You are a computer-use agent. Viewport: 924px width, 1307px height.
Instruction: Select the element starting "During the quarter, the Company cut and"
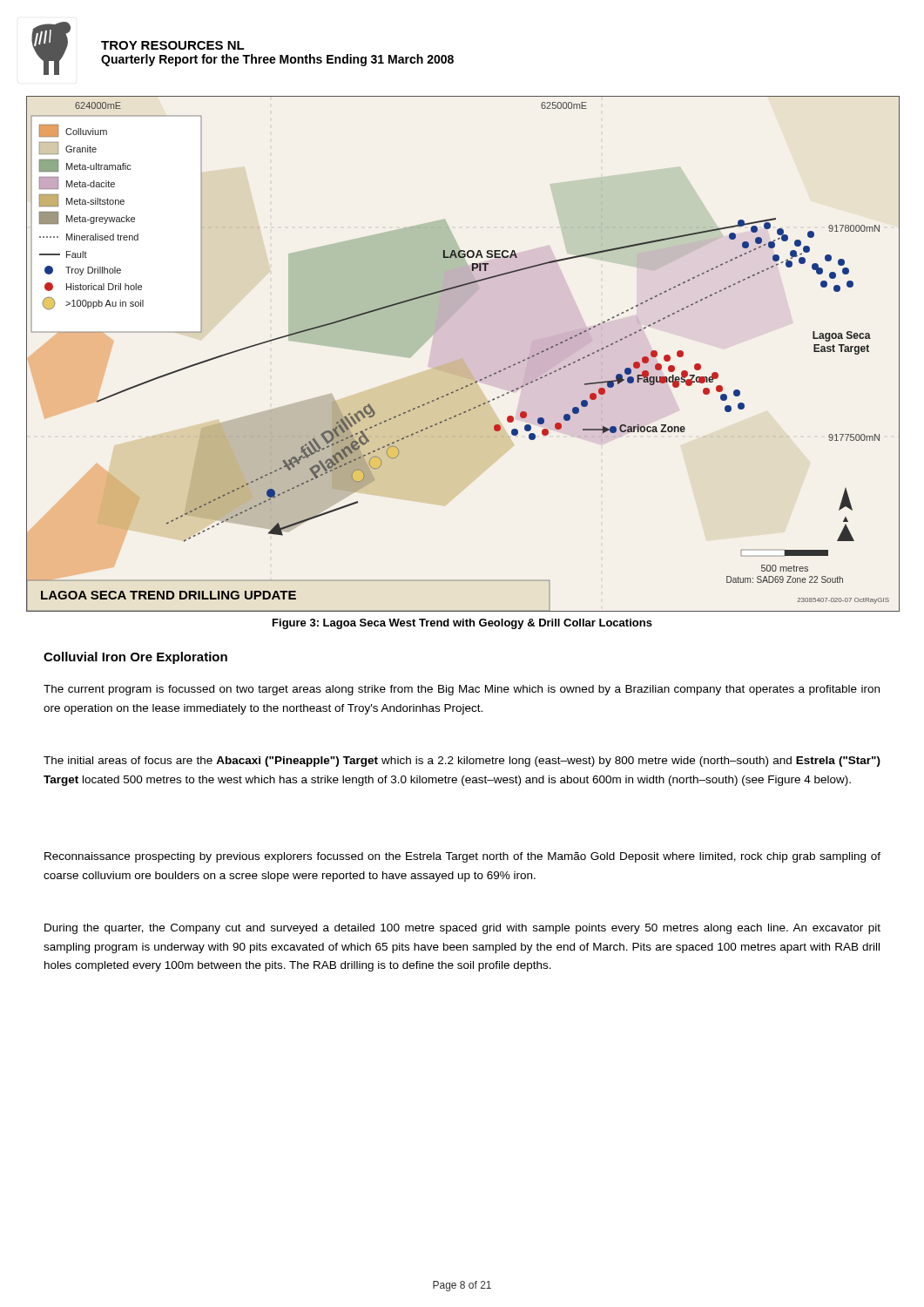tap(462, 946)
